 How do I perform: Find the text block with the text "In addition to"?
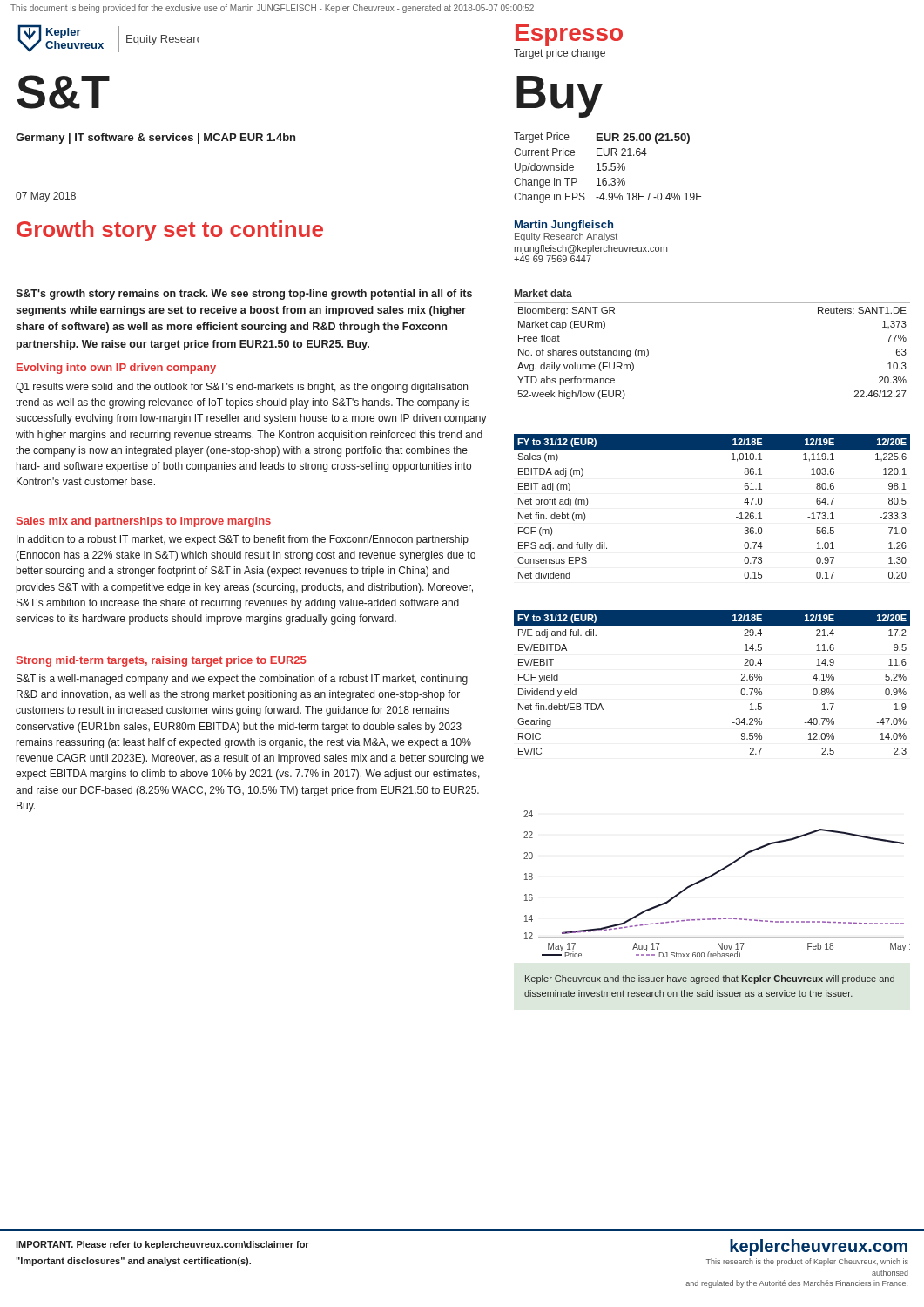click(246, 579)
